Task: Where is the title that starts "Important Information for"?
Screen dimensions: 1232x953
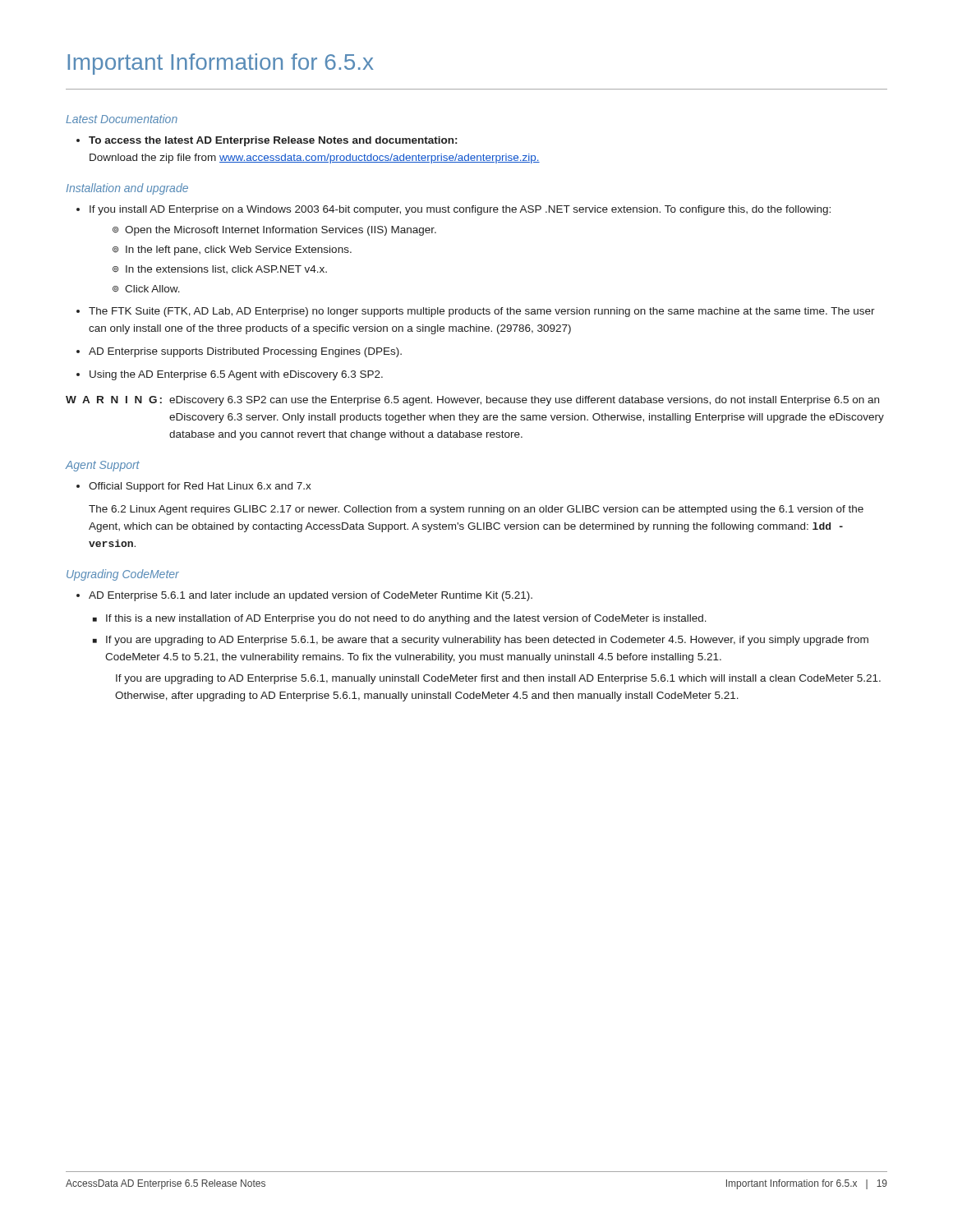Action: tap(220, 64)
